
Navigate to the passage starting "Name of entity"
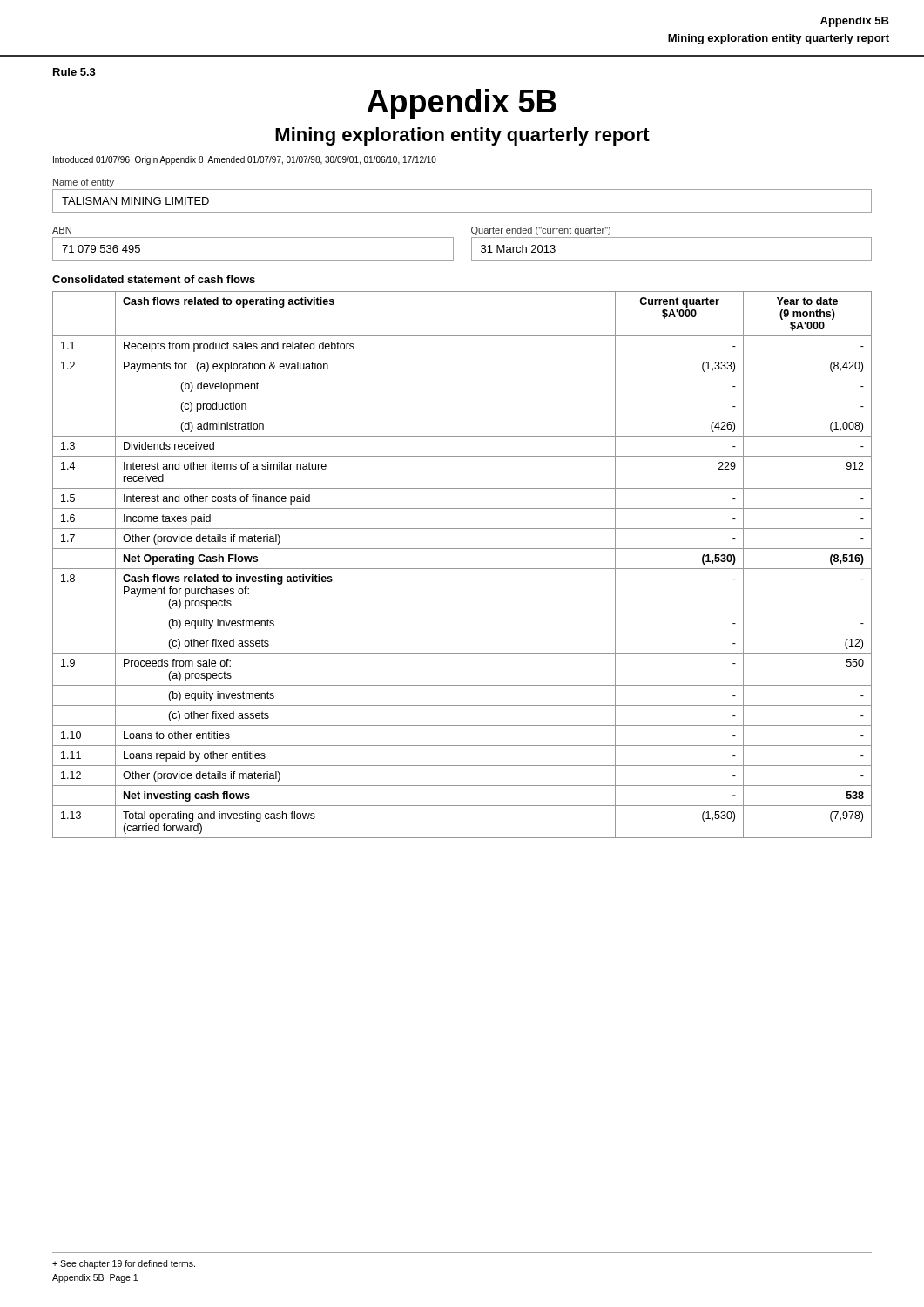pyautogui.click(x=83, y=182)
